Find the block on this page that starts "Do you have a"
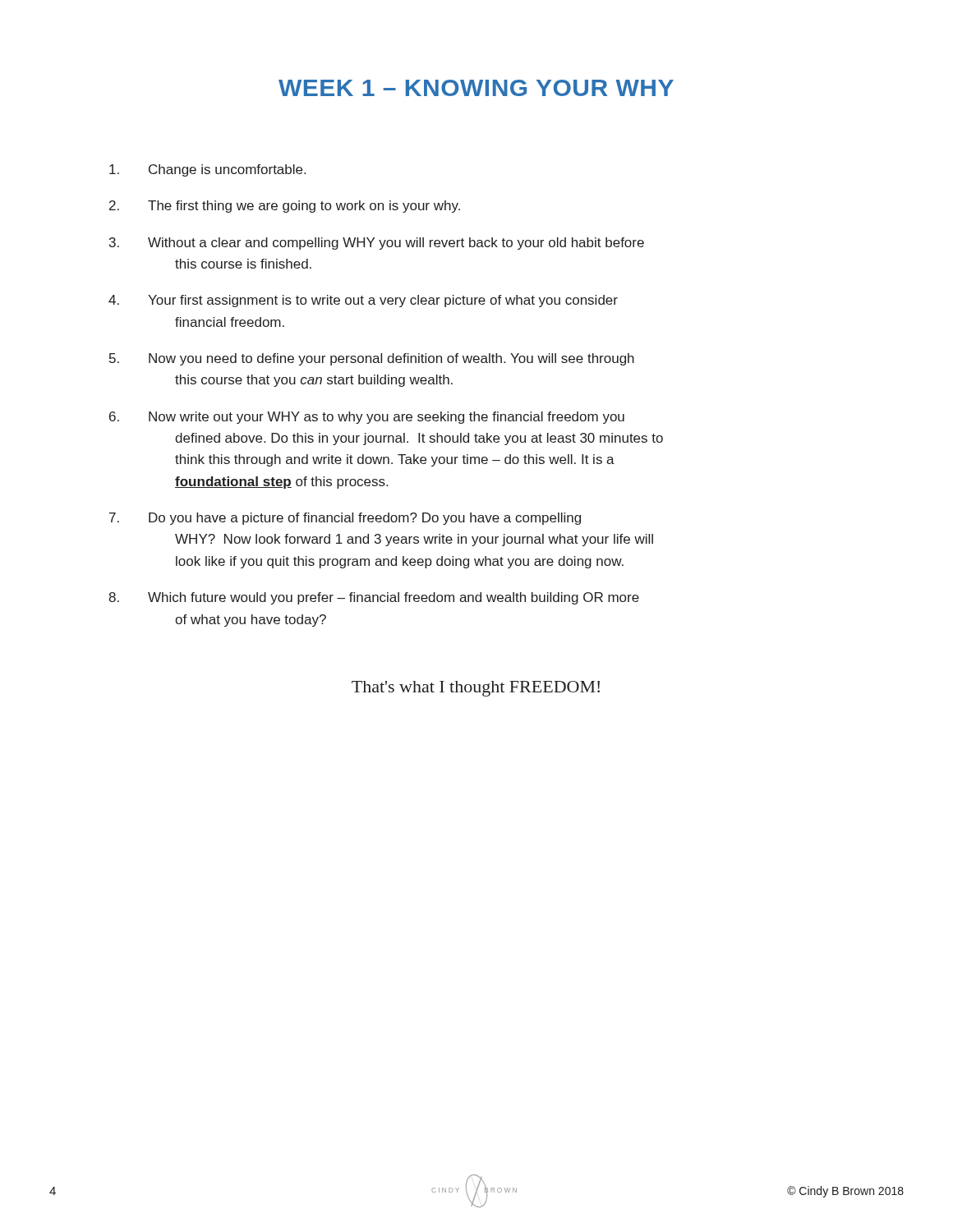953x1232 pixels. pyautogui.click(x=493, y=540)
